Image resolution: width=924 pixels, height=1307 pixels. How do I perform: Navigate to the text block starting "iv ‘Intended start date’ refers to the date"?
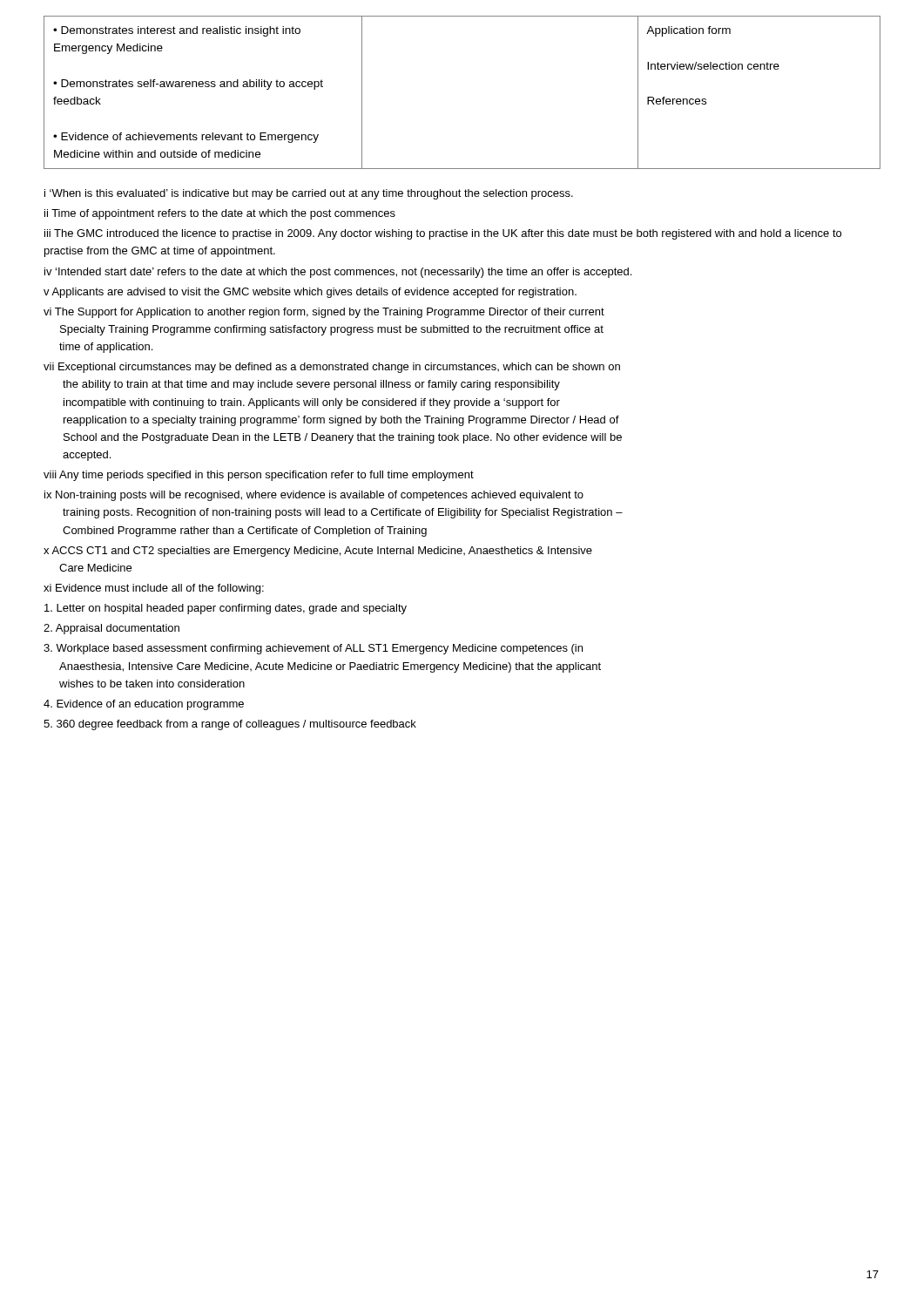coord(338,271)
